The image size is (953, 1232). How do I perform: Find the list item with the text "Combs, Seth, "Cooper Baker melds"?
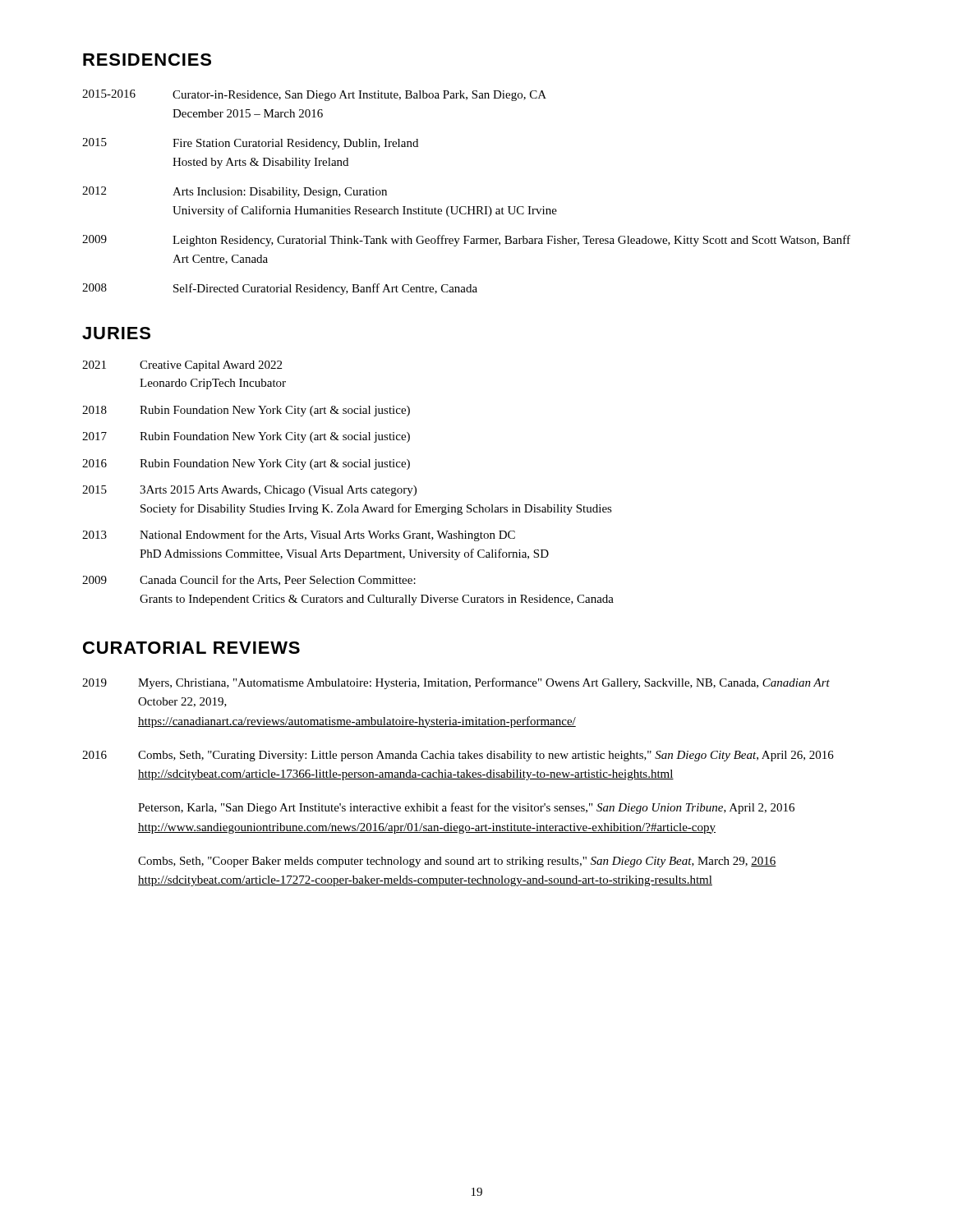(x=457, y=870)
